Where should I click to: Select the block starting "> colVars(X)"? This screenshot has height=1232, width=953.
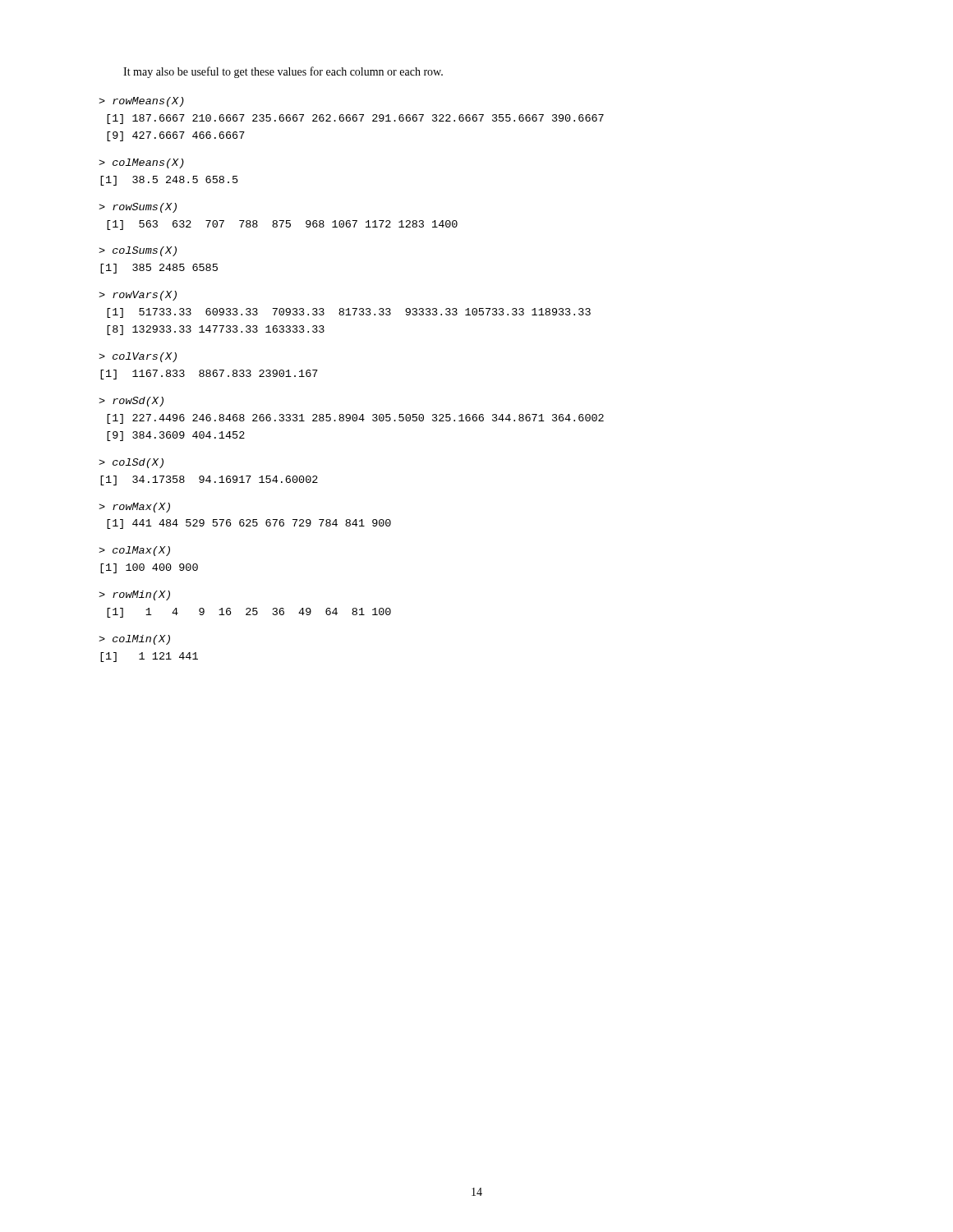(x=139, y=357)
